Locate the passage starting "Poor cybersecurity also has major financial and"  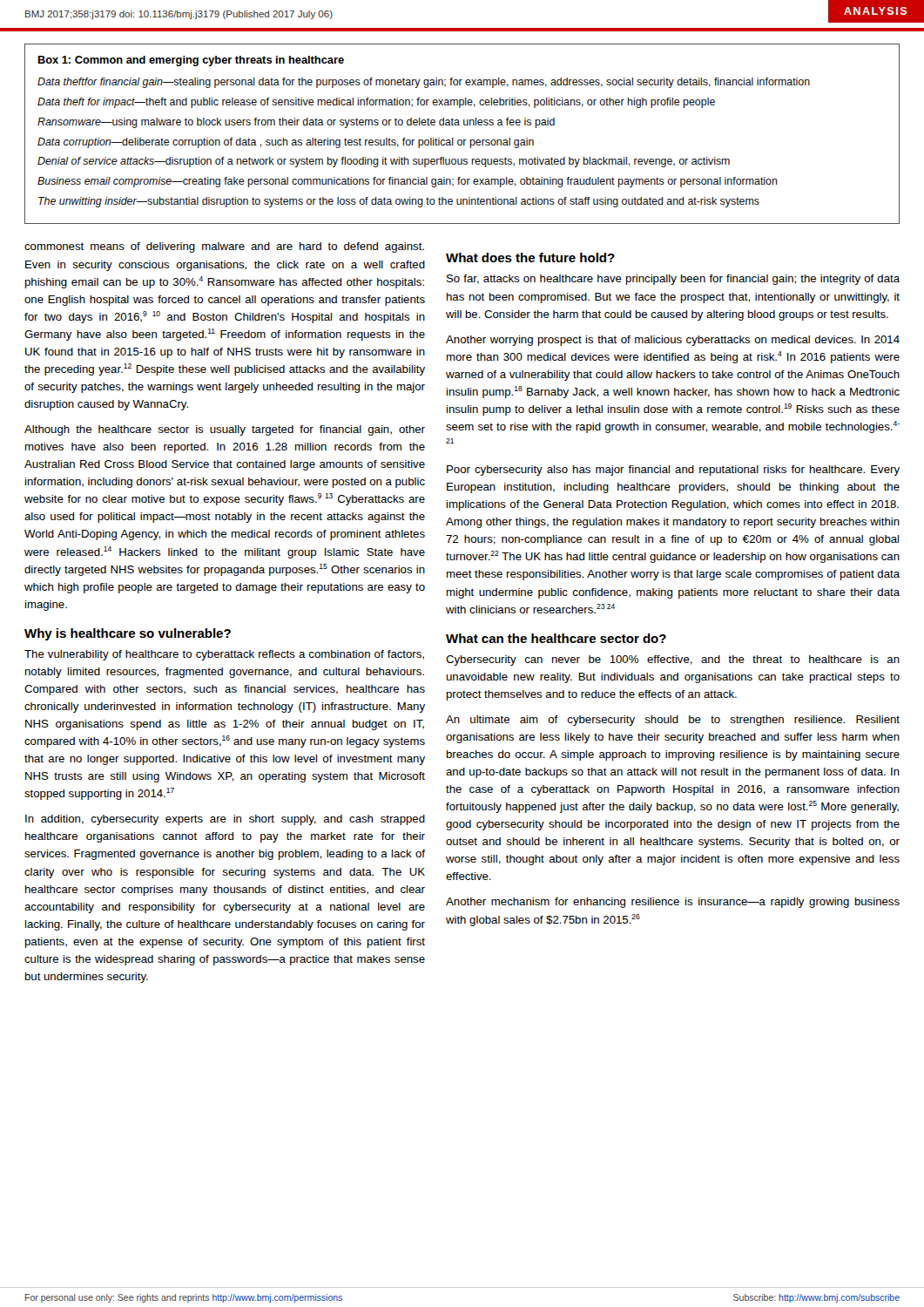(x=673, y=540)
